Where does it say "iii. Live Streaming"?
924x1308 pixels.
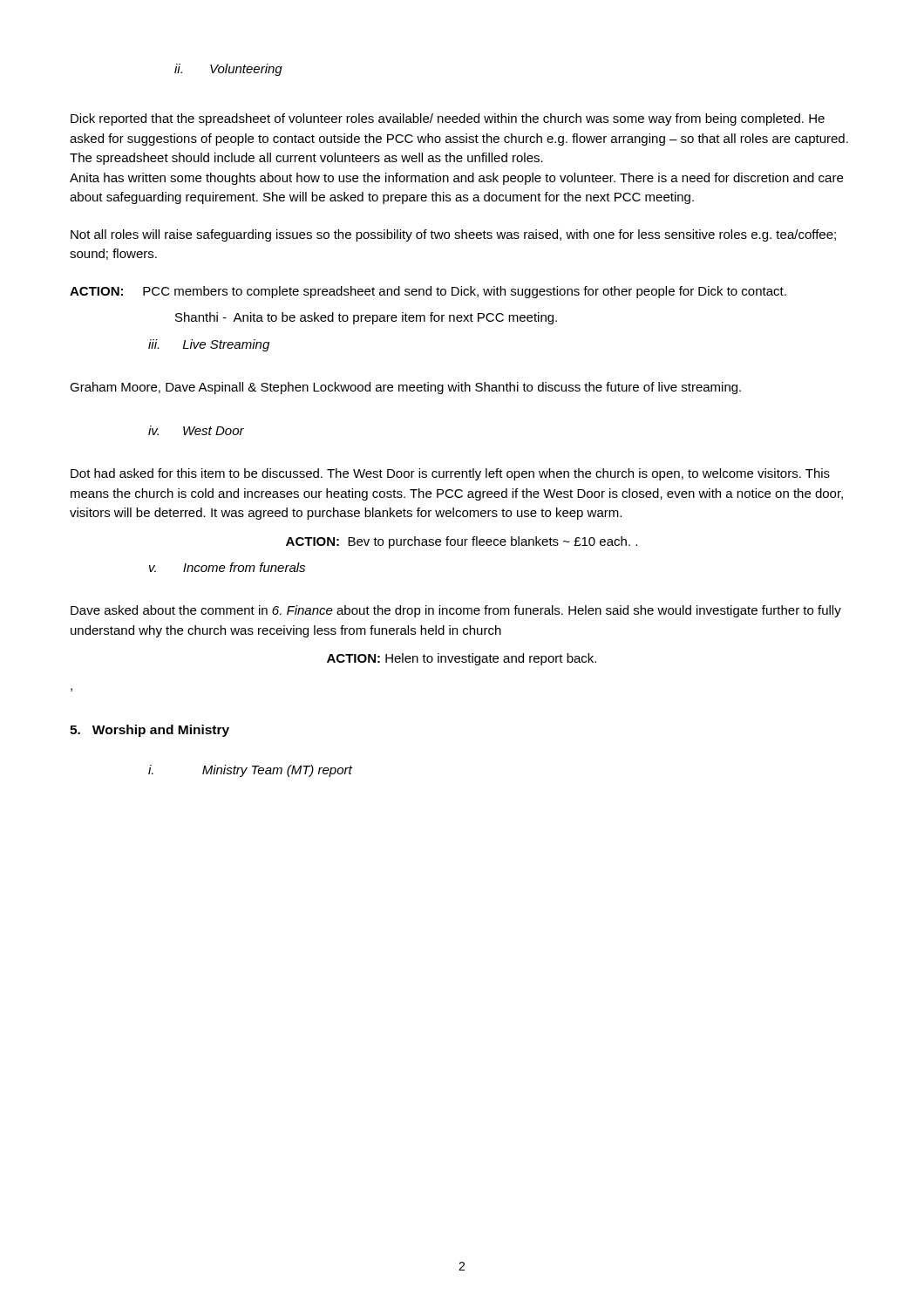(209, 344)
